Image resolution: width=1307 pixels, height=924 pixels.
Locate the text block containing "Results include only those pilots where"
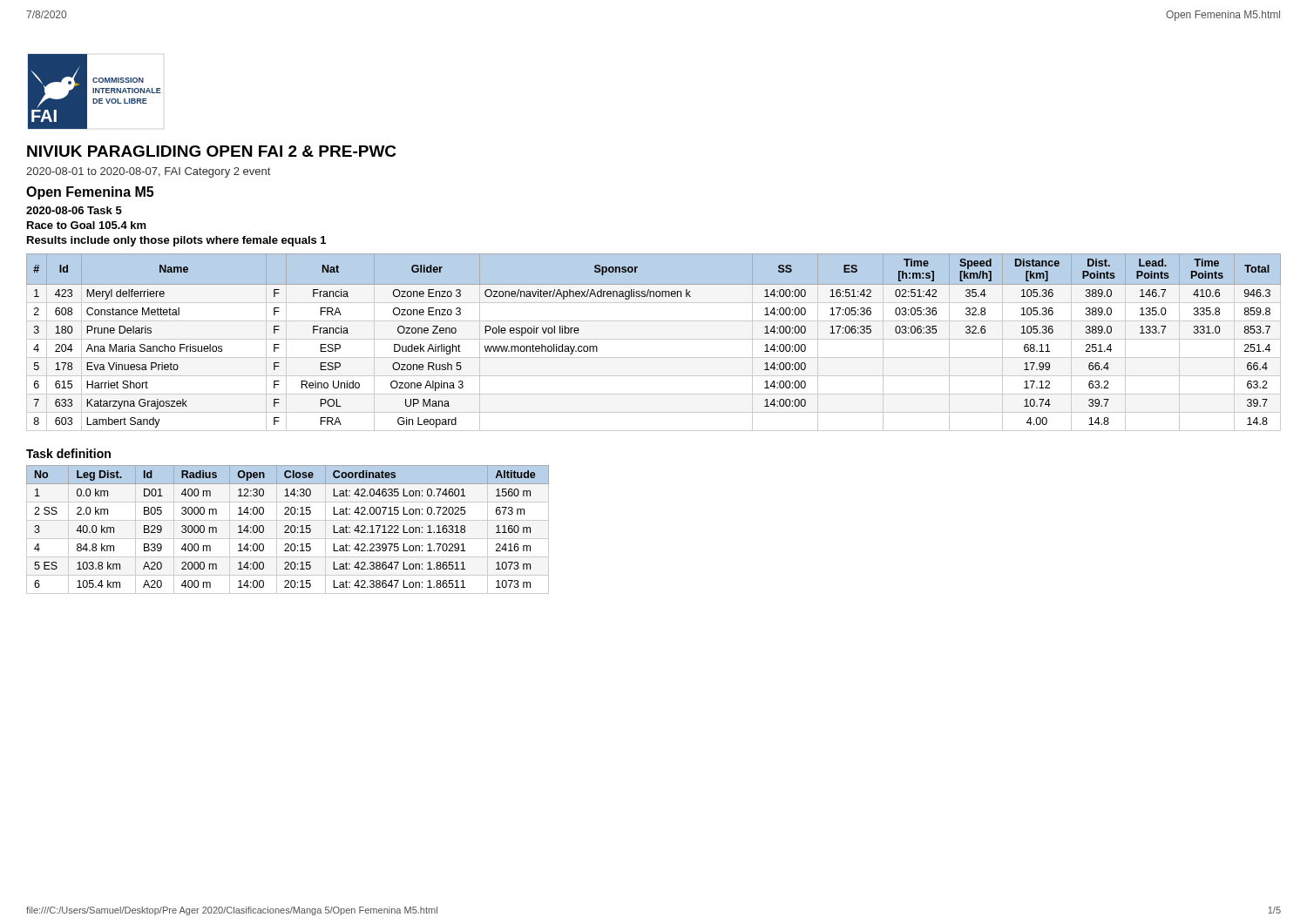[x=176, y=240]
